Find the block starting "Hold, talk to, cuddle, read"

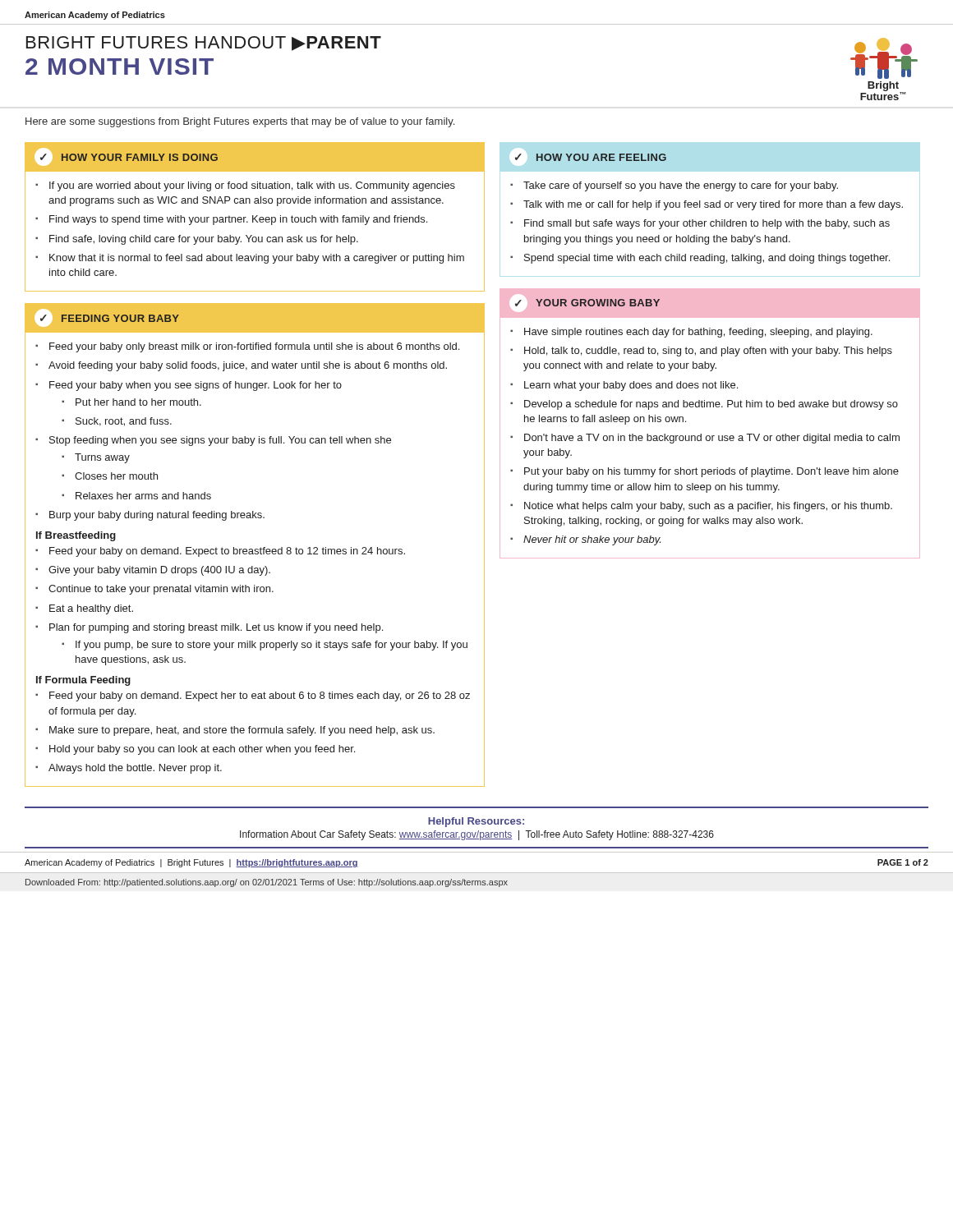pos(708,358)
